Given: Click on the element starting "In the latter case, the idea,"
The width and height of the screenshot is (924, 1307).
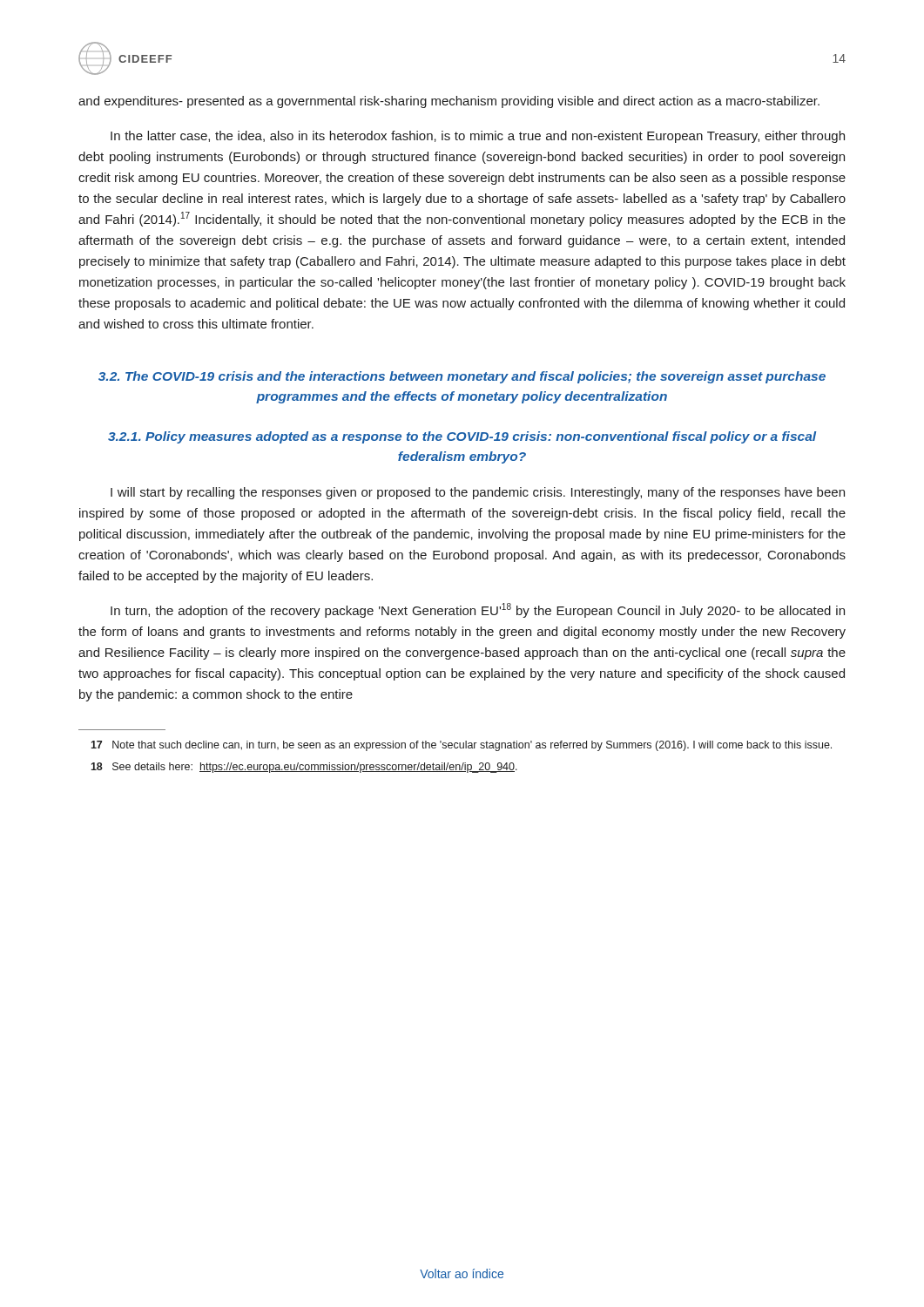Looking at the screenshot, I should tap(462, 230).
